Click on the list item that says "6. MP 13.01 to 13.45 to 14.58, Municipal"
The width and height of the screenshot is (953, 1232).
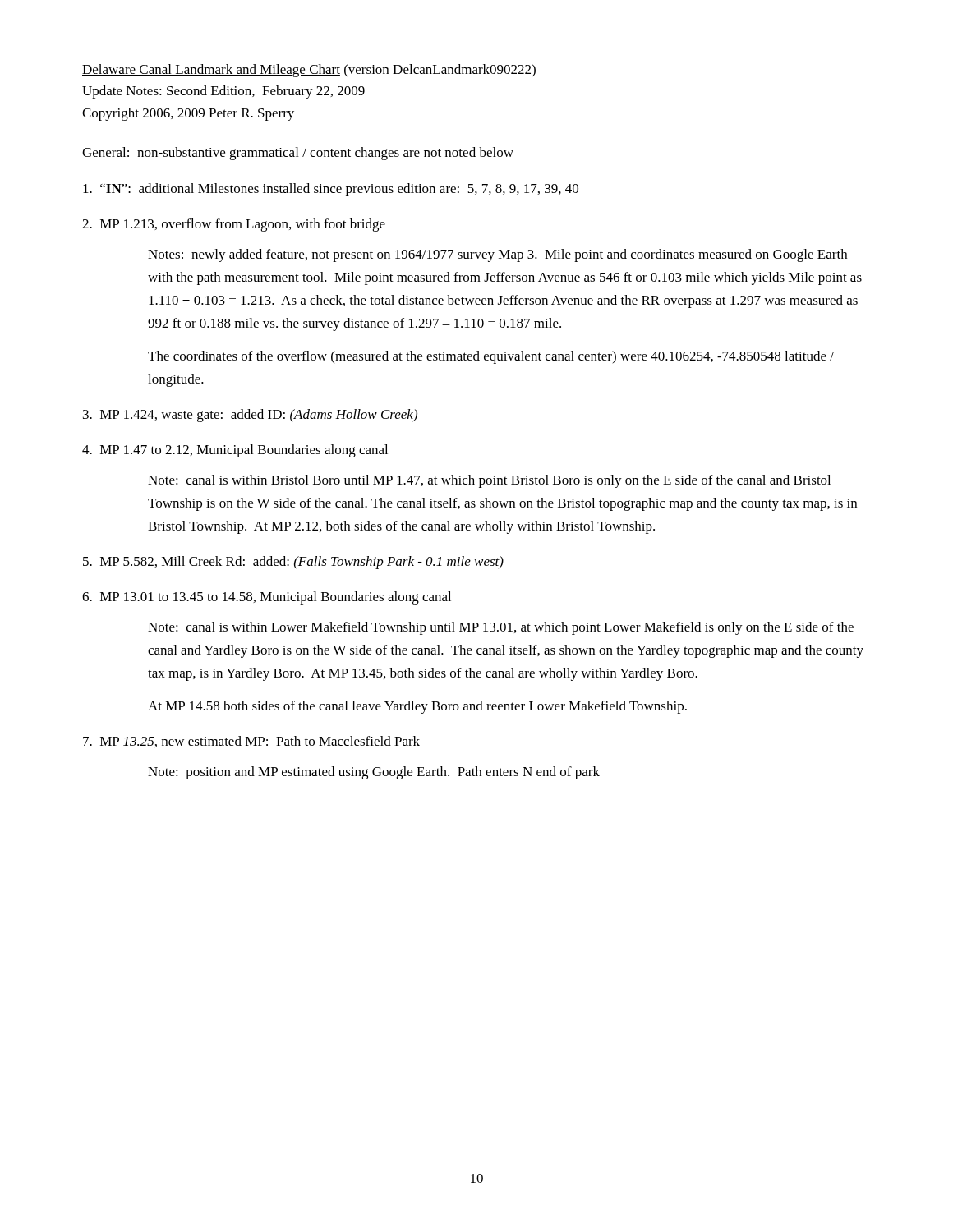click(x=476, y=652)
